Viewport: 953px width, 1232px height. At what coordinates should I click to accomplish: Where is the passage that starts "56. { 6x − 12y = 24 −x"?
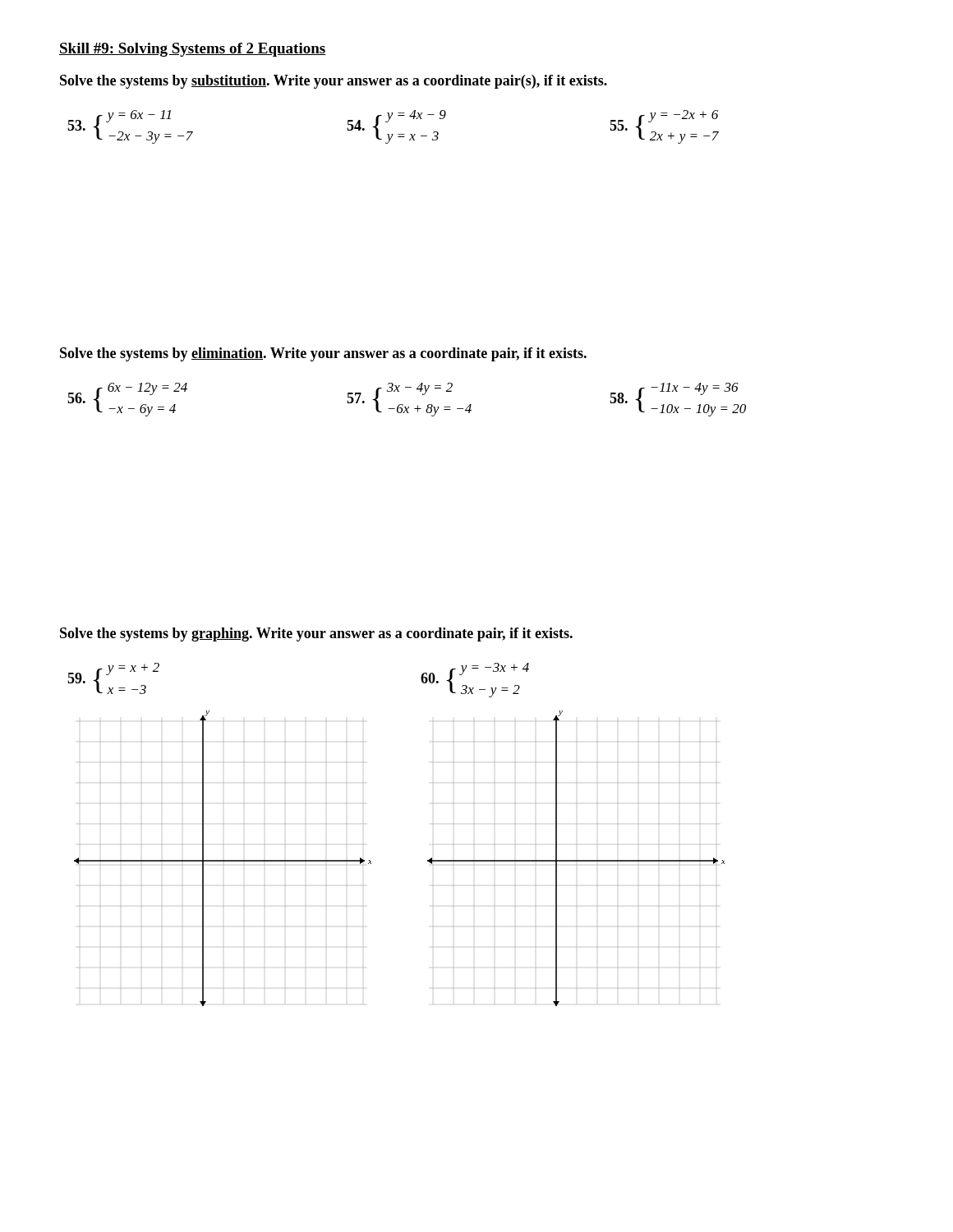pyautogui.click(x=127, y=398)
